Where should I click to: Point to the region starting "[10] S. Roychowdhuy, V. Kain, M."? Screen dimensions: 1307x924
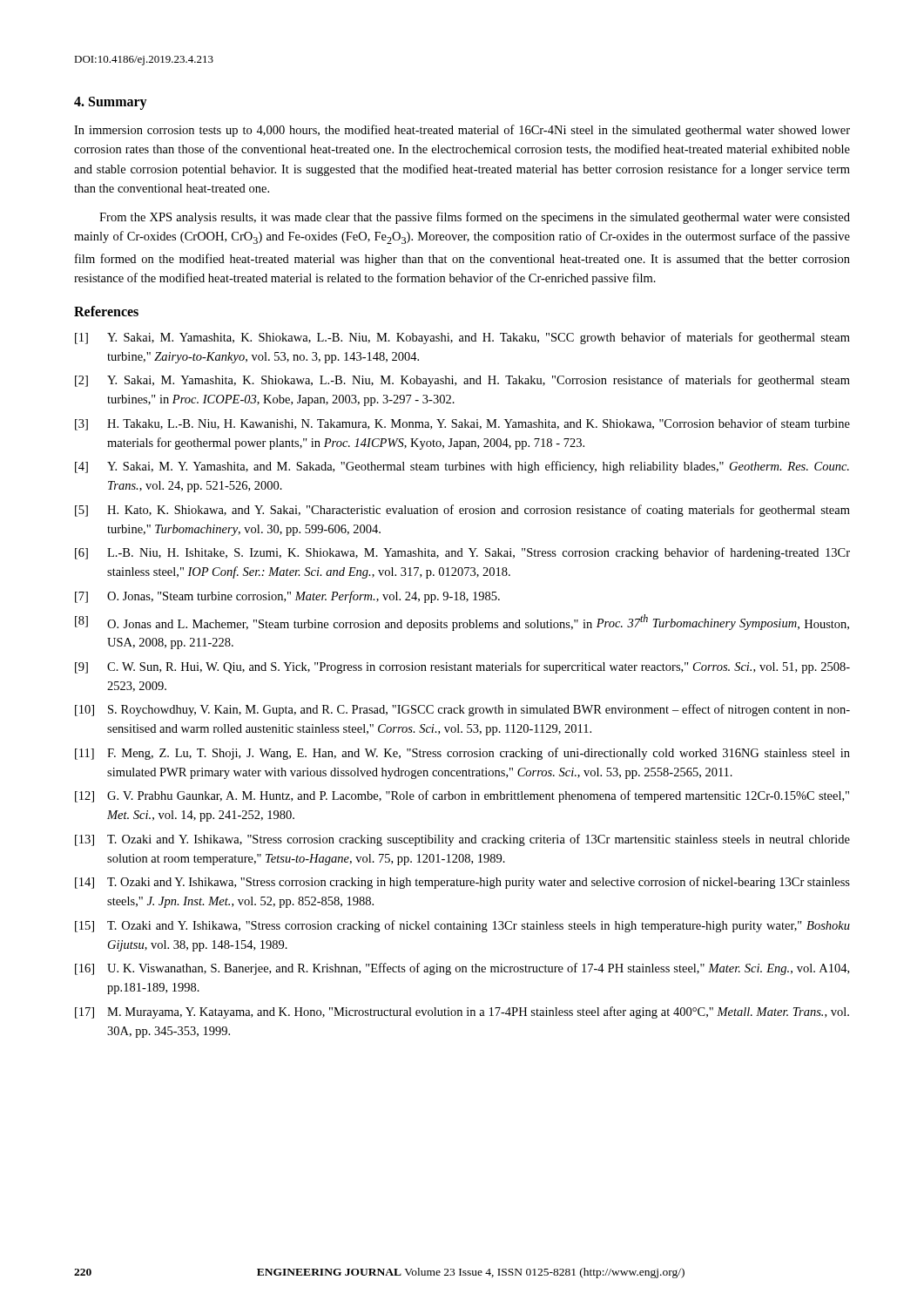pos(462,720)
